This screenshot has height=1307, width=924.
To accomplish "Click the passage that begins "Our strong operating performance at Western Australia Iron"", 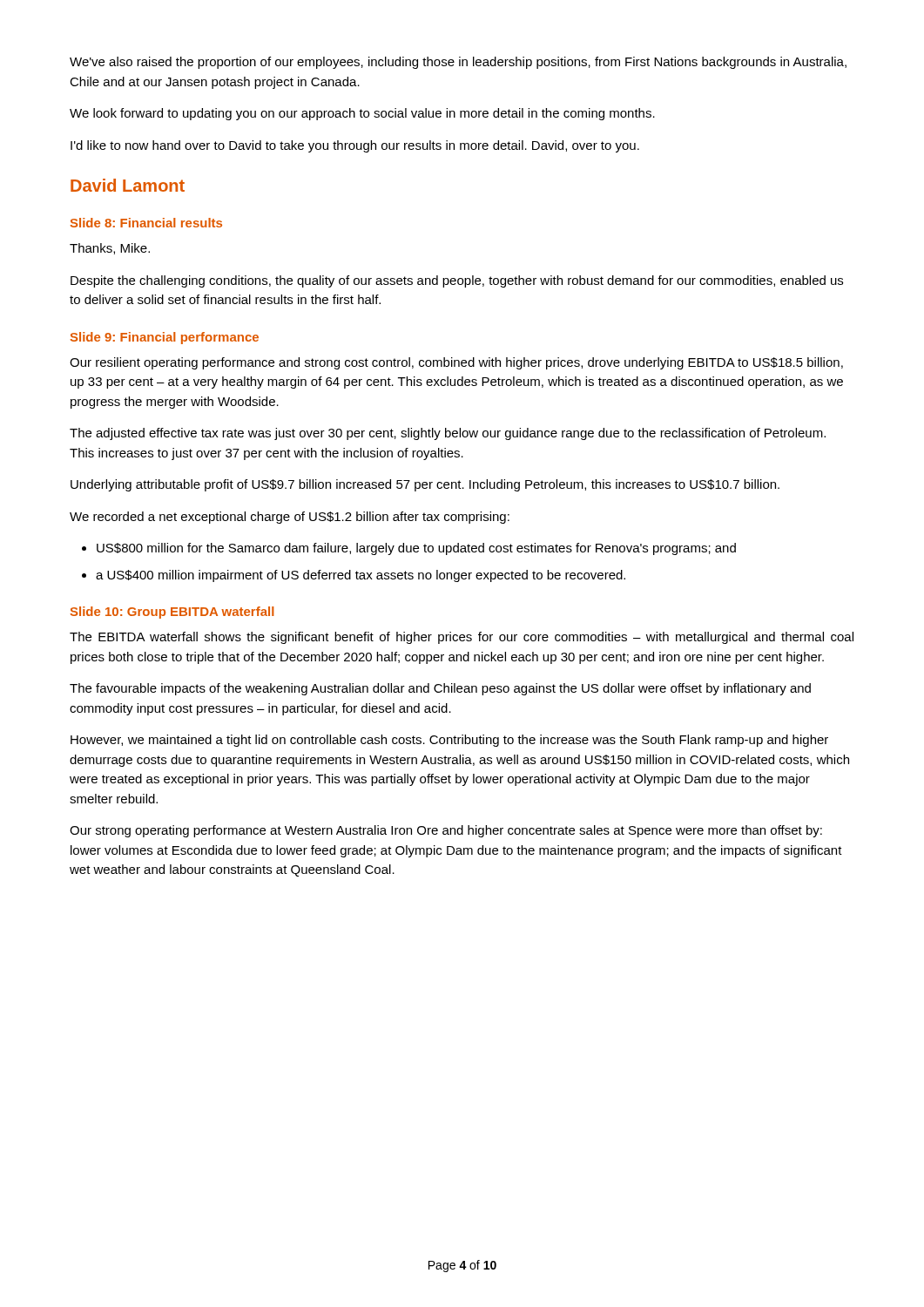I will tap(456, 850).
